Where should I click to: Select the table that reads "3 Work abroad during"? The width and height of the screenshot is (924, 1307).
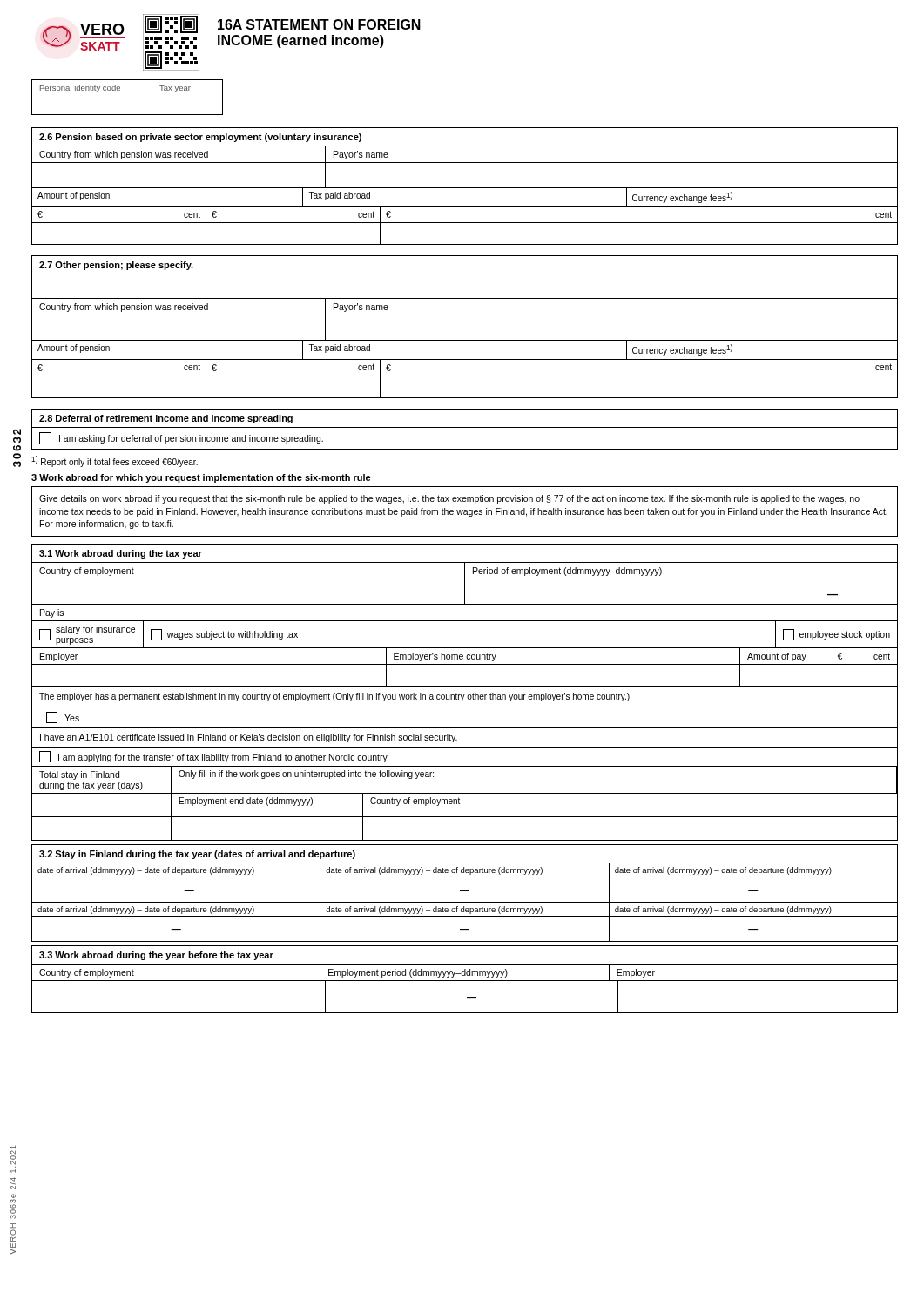465,979
